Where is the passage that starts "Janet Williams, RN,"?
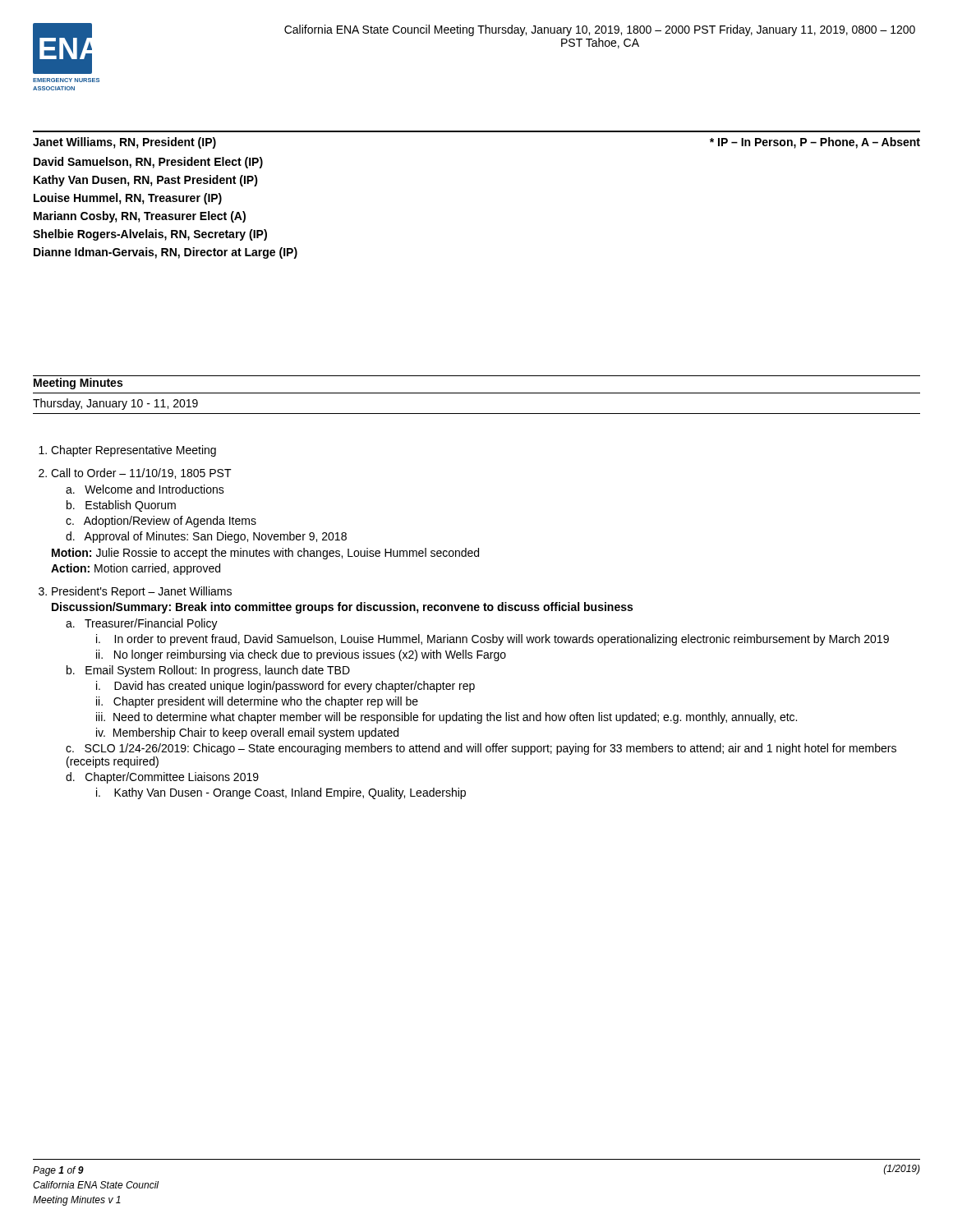This screenshot has height=1232, width=953. coord(125,142)
